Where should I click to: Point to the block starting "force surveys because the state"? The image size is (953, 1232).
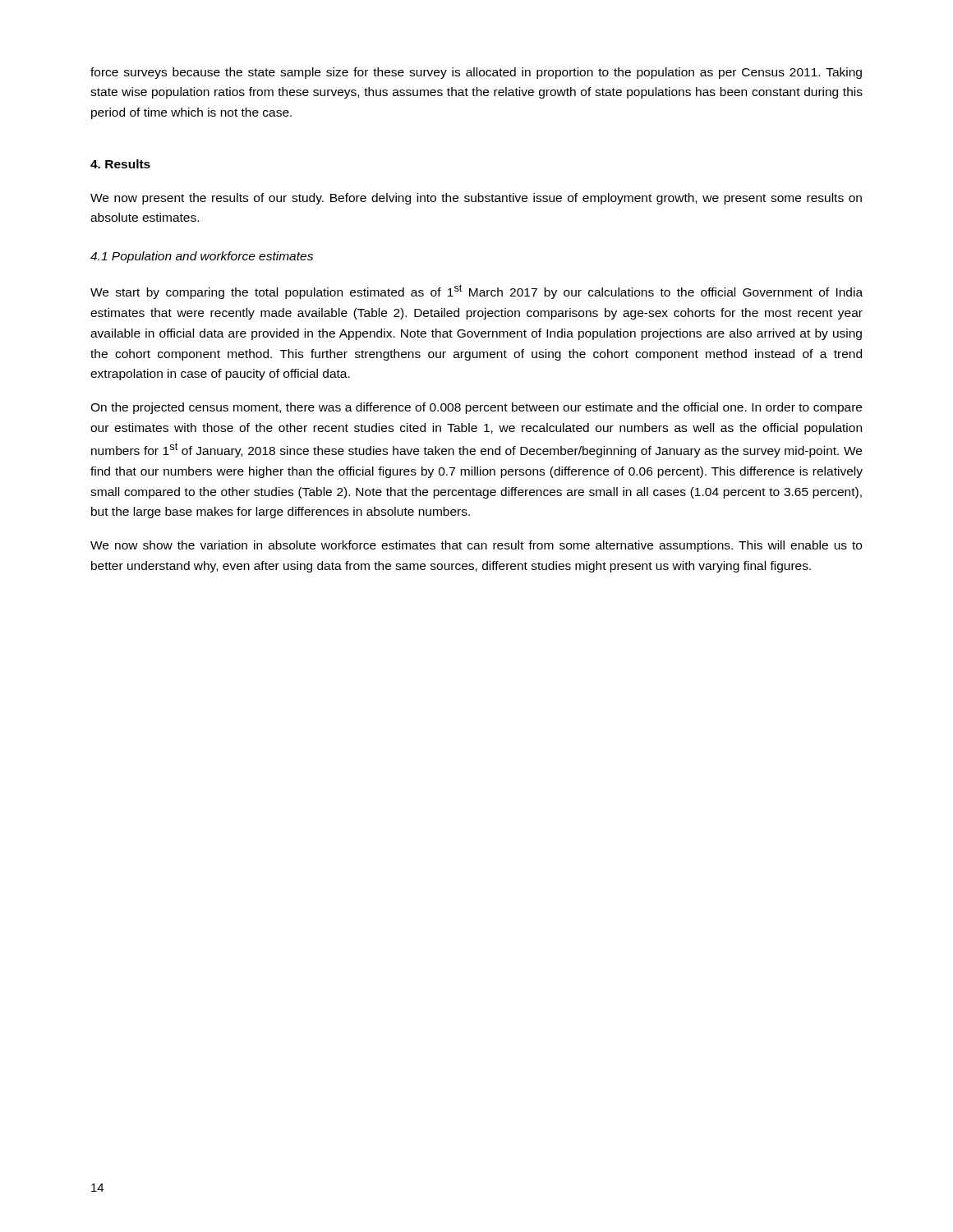click(x=476, y=93)
